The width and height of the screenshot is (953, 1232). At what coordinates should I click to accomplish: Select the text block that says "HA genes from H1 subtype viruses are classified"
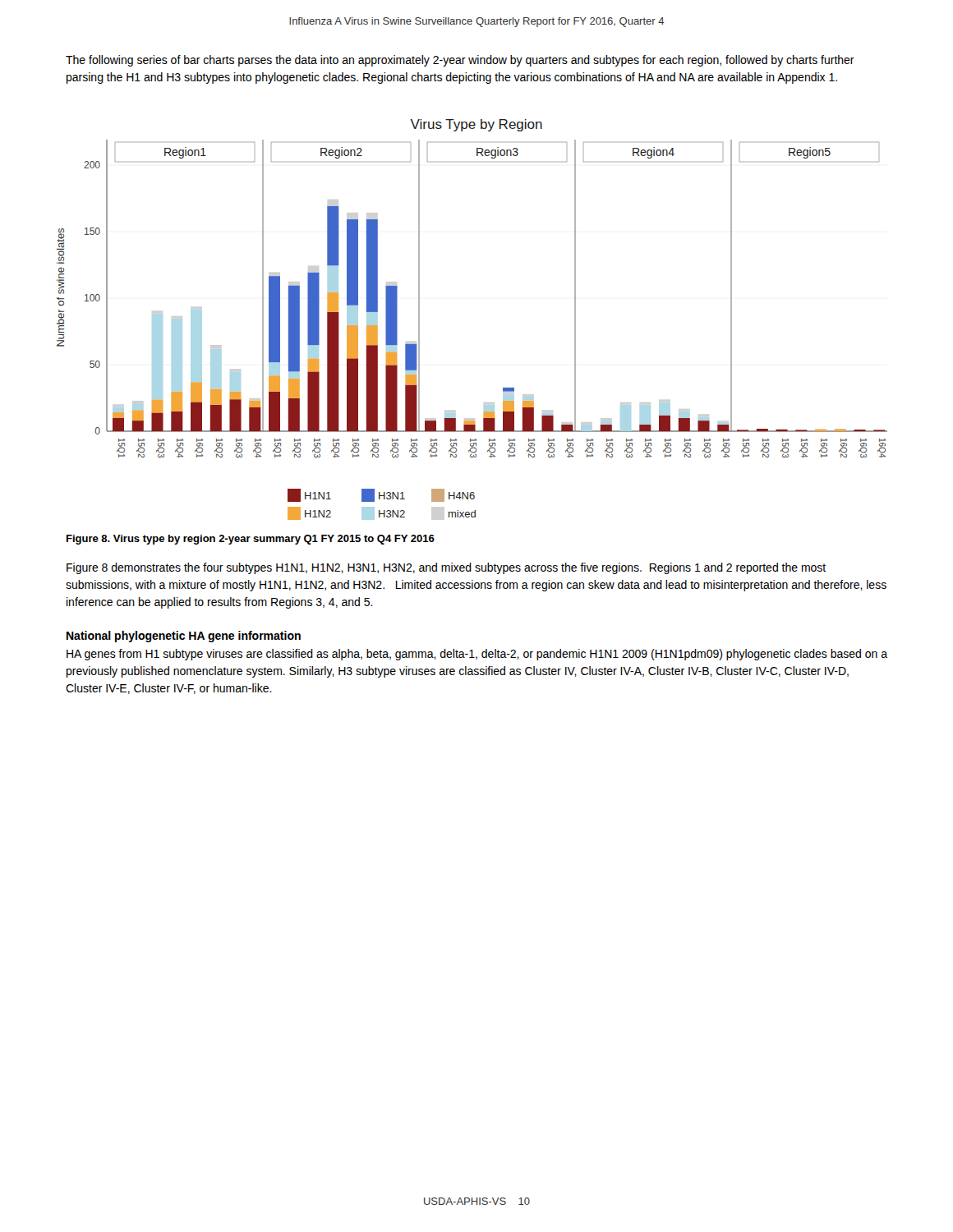[476, 671]
